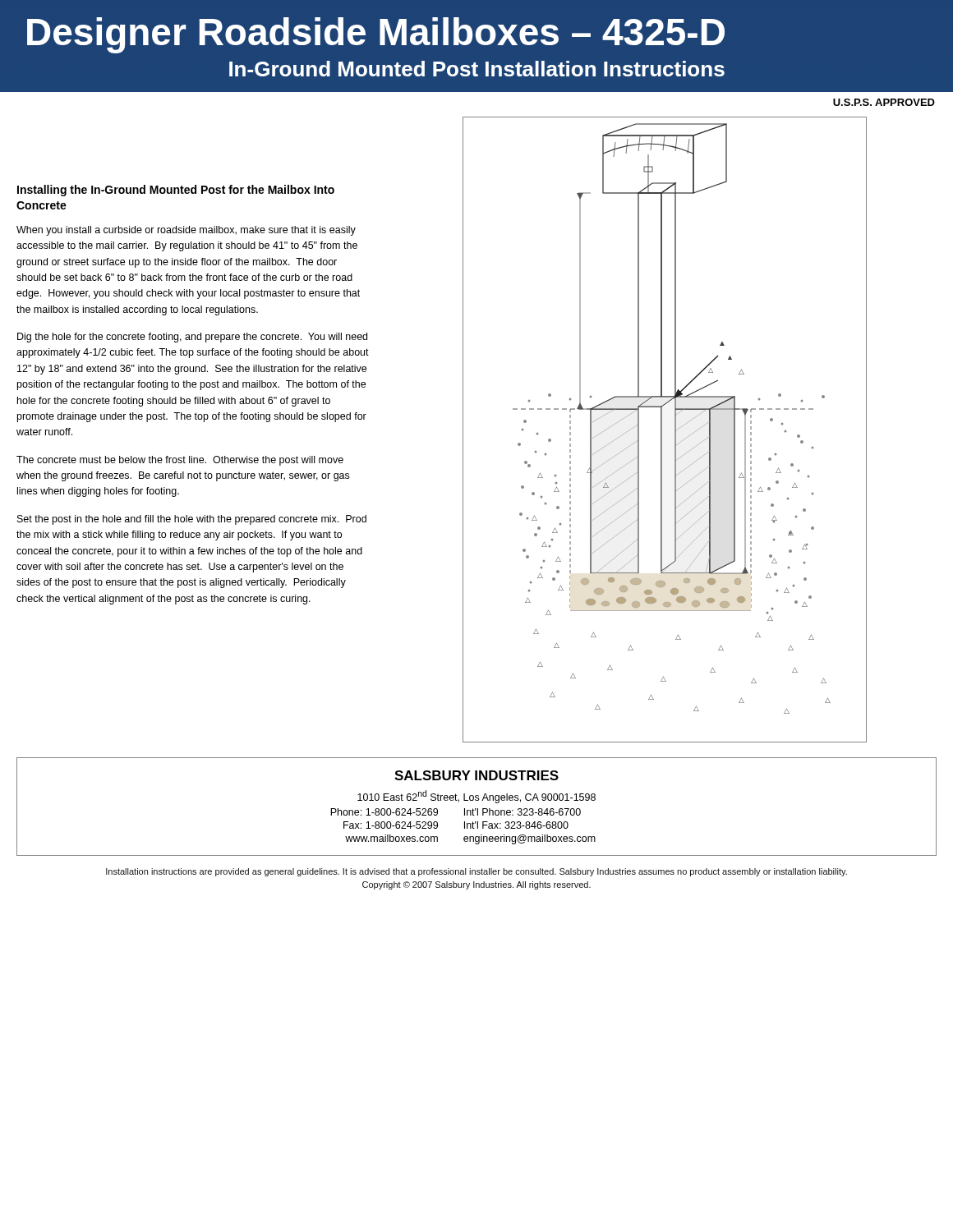Select the footnote that reads "Installation instructions are provided"
The width and height of the screenshot is (953, 1232).
pyautogui.click(x=476, y=878)
